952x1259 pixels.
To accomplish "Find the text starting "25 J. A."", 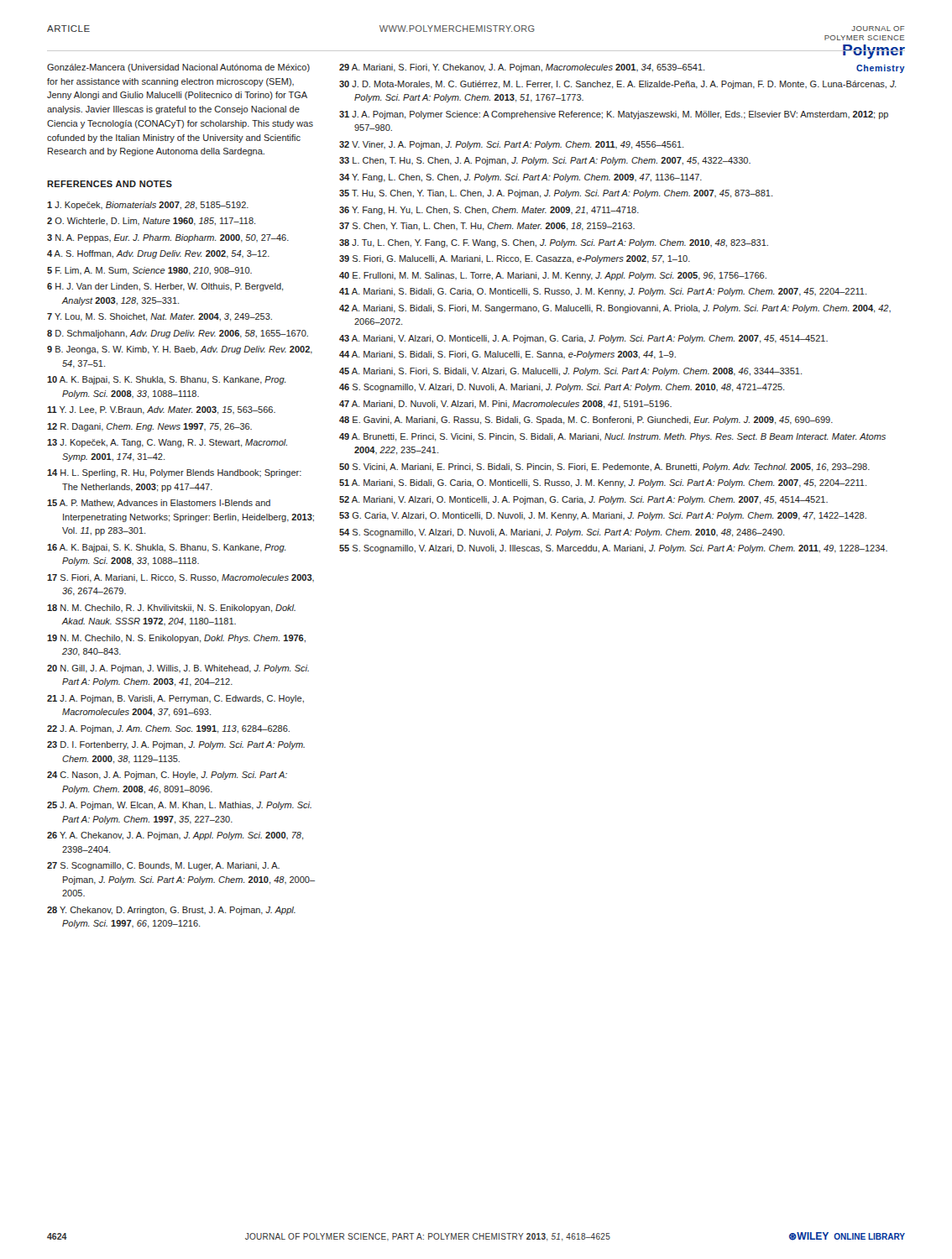I will pyautogui.click(x=180, y=812).
